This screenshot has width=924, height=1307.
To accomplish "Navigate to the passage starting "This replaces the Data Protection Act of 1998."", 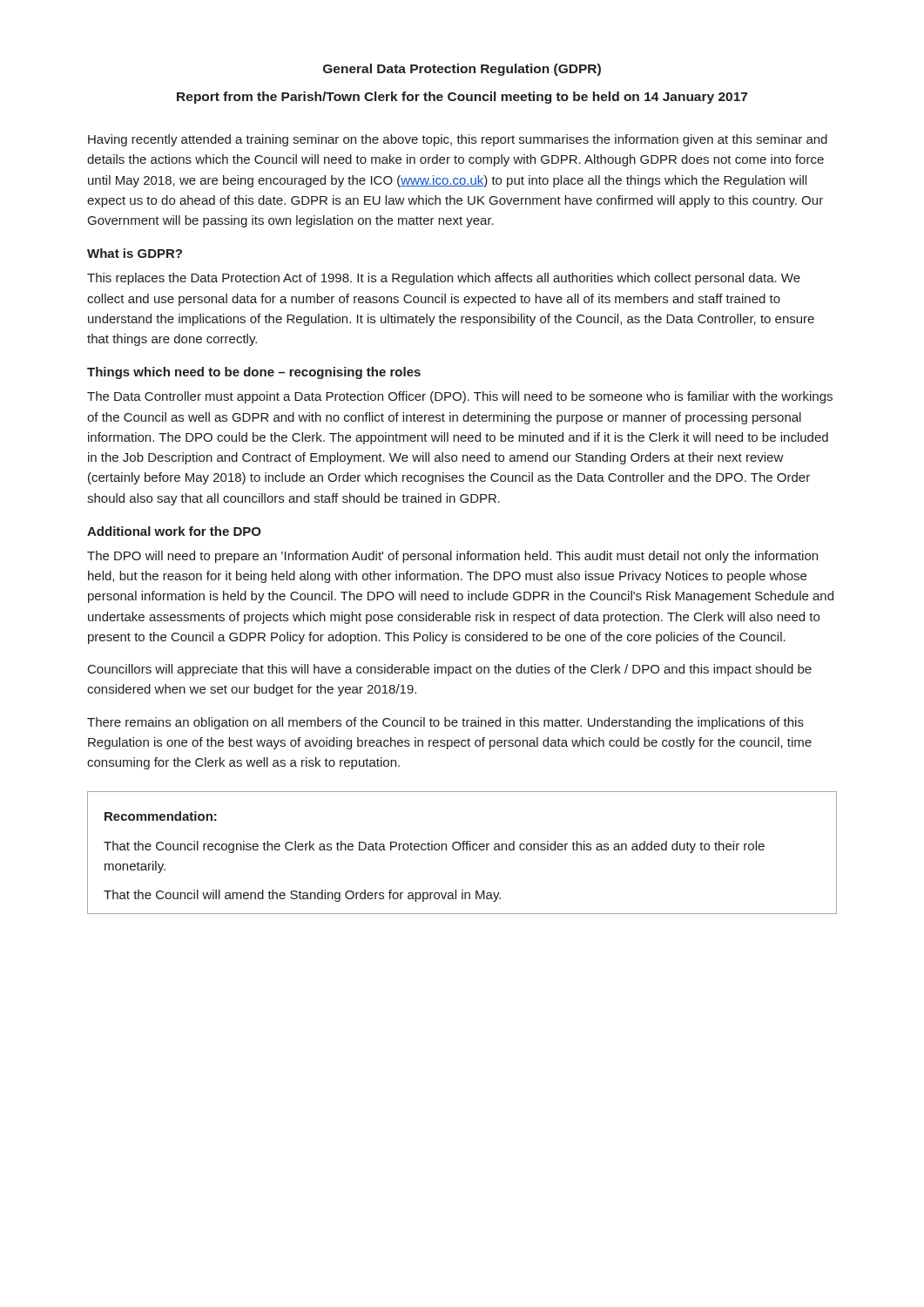I will (462, 308).
